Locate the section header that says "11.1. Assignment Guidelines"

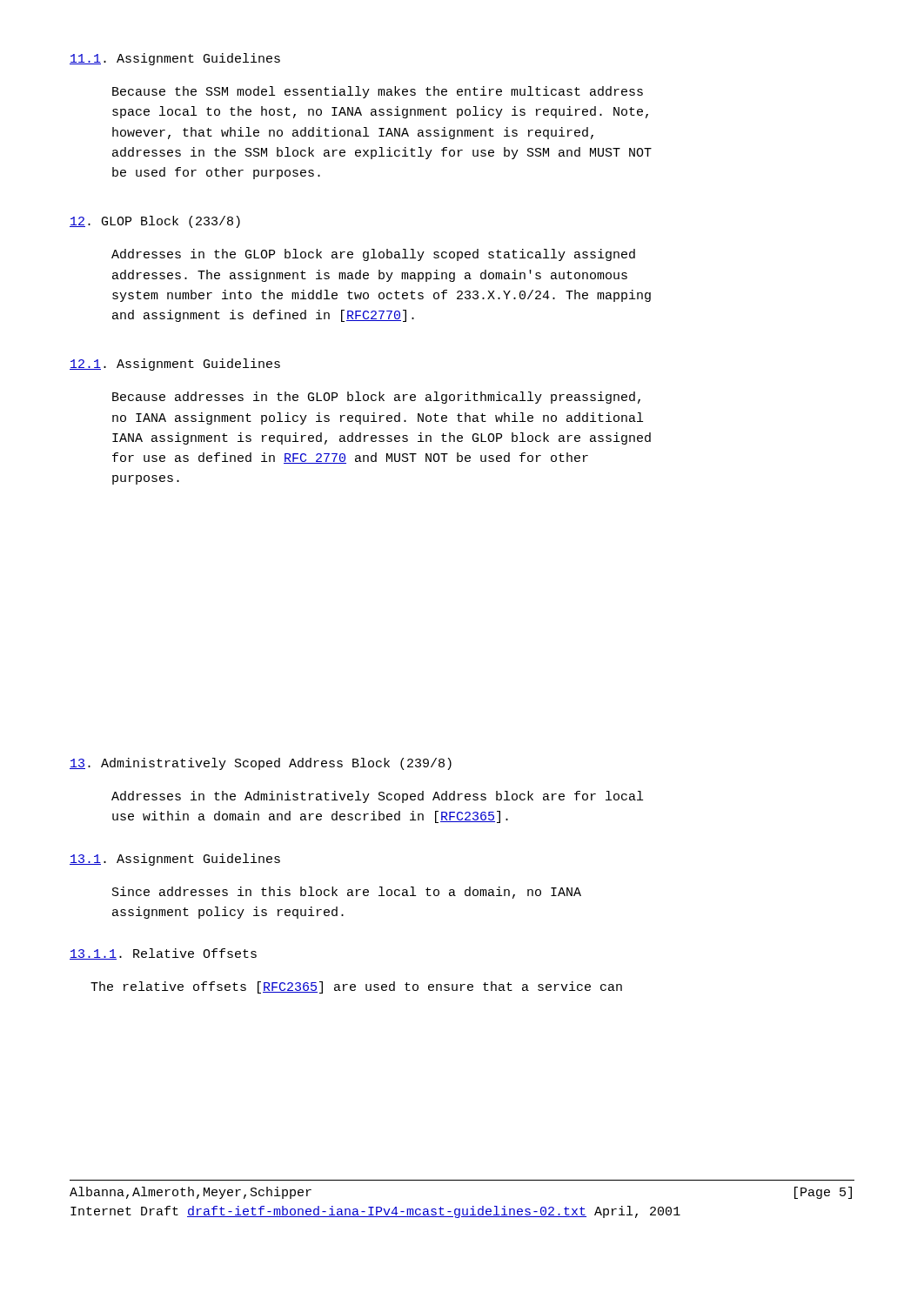pos(175,60)
